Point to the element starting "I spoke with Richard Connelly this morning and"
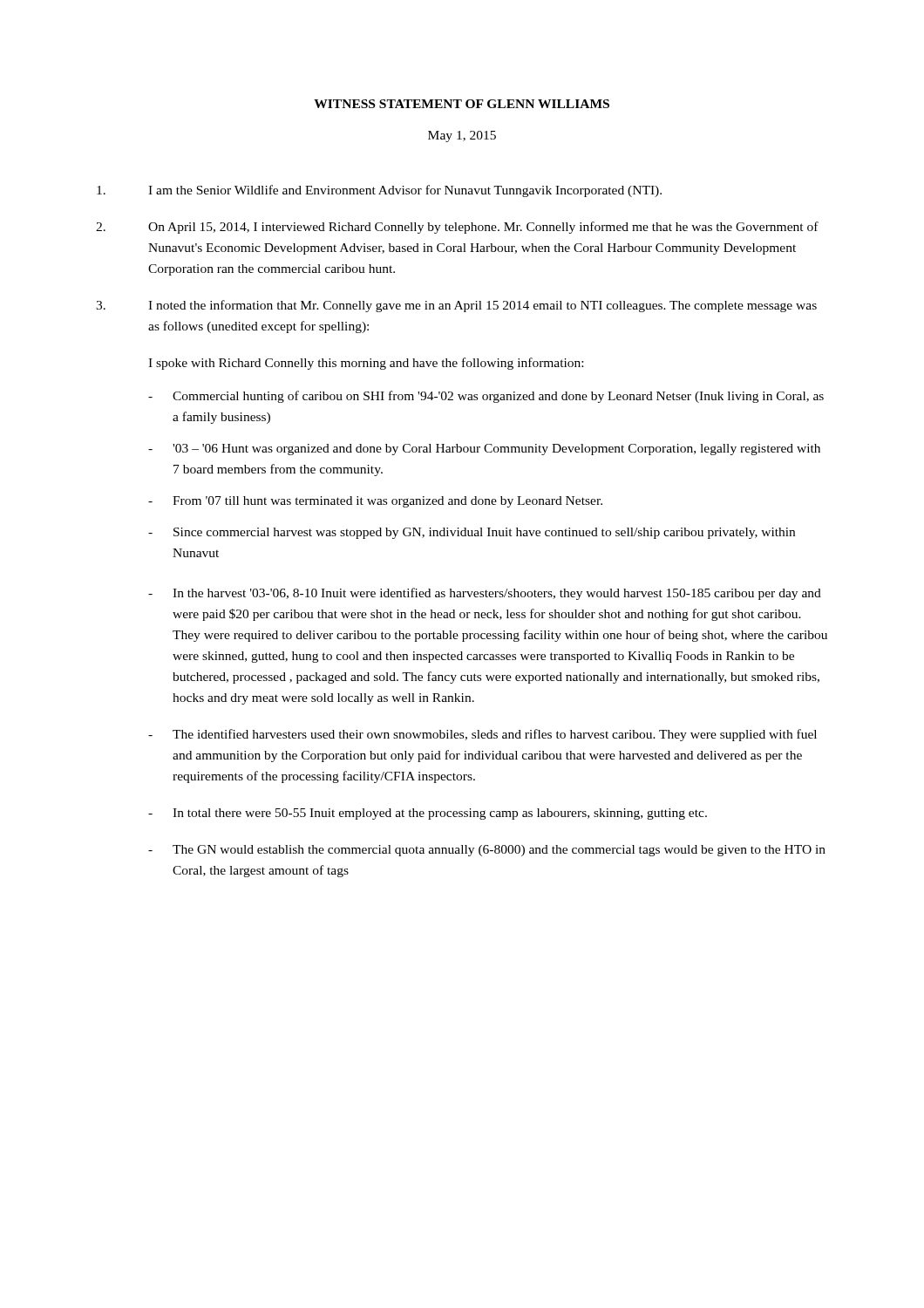This screenshot has height=1308, width=924. coord(366,362)
